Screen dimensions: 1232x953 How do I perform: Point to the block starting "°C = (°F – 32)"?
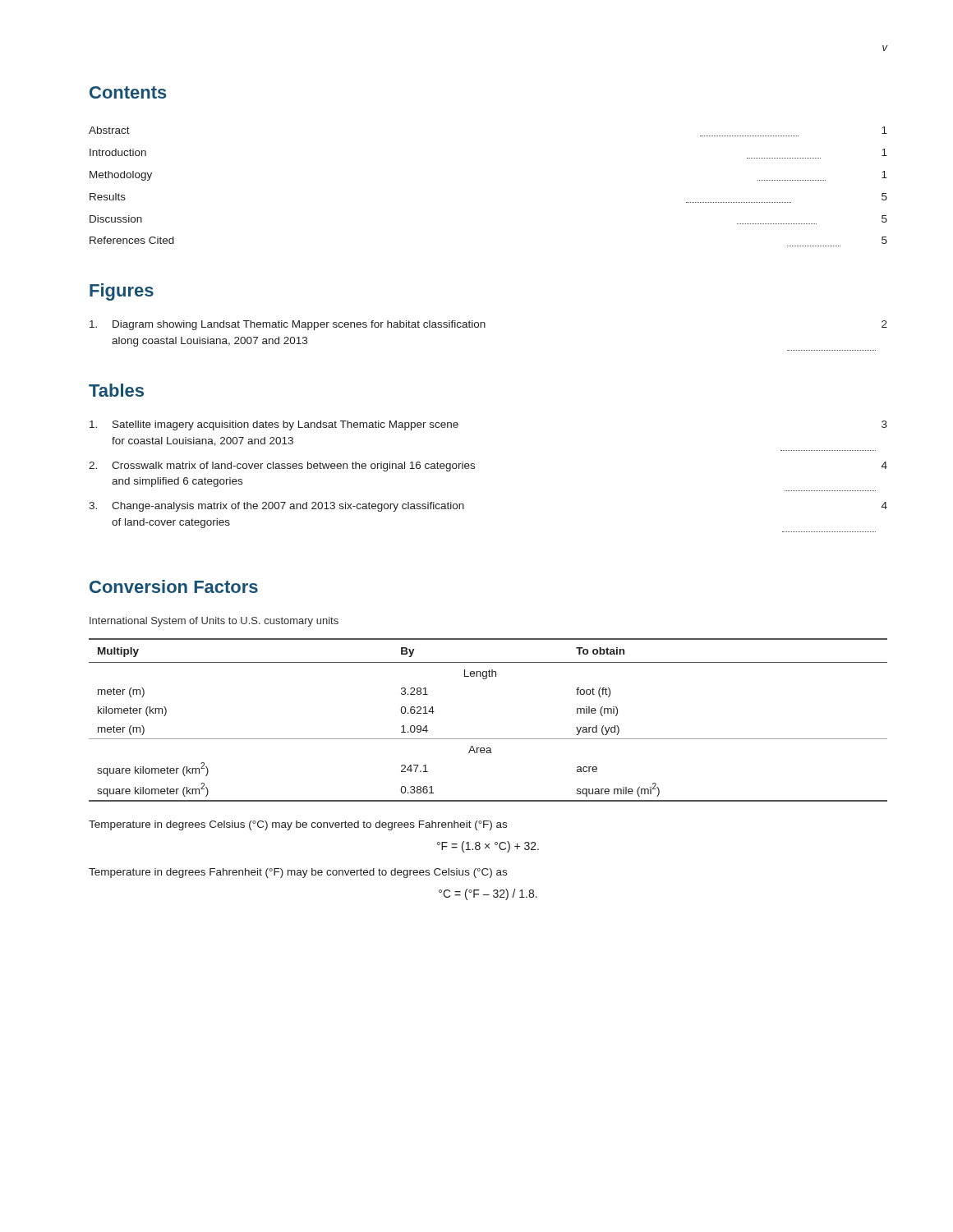click(488, 894)
